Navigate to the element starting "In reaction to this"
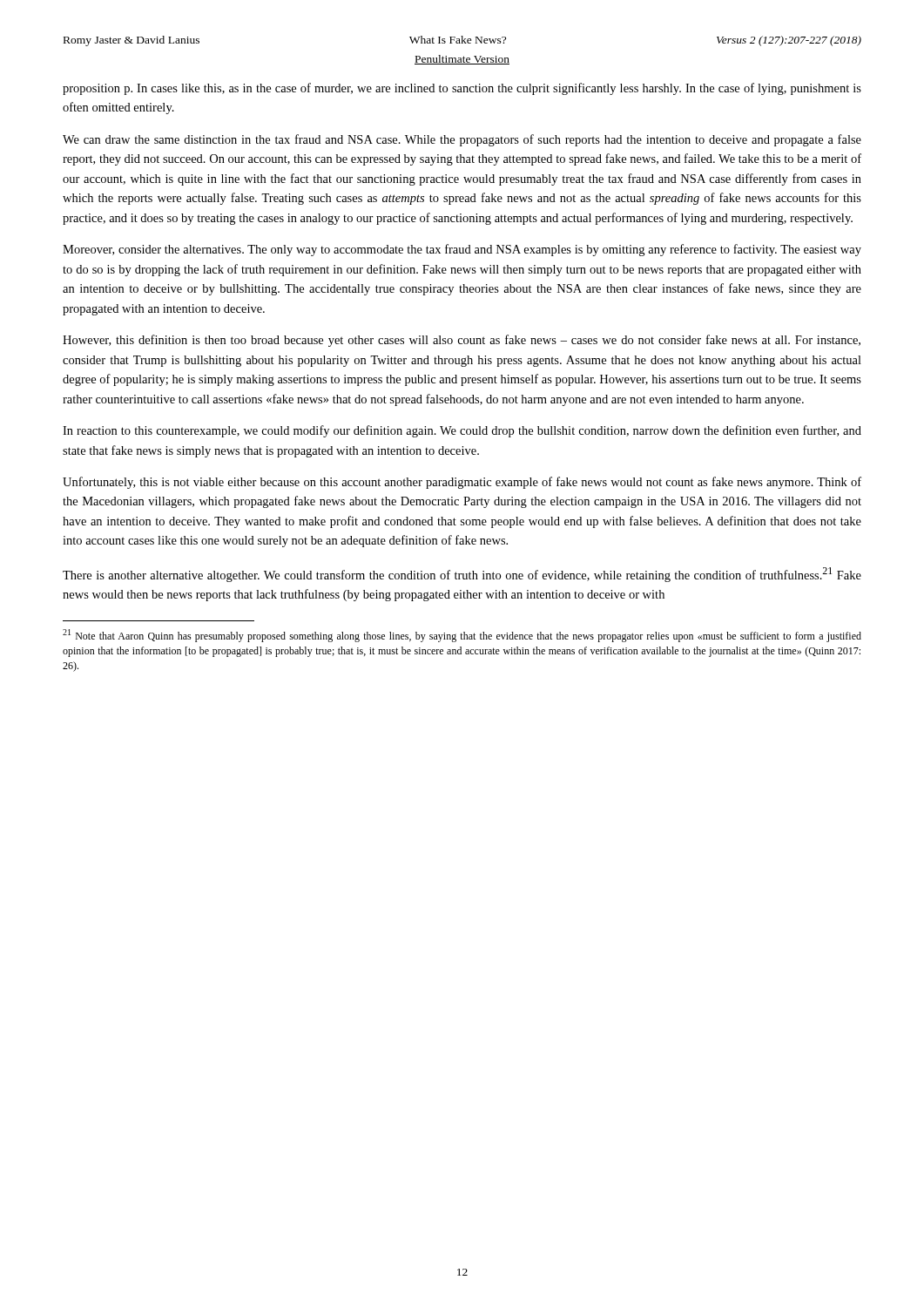 click(x=462, y=440)
